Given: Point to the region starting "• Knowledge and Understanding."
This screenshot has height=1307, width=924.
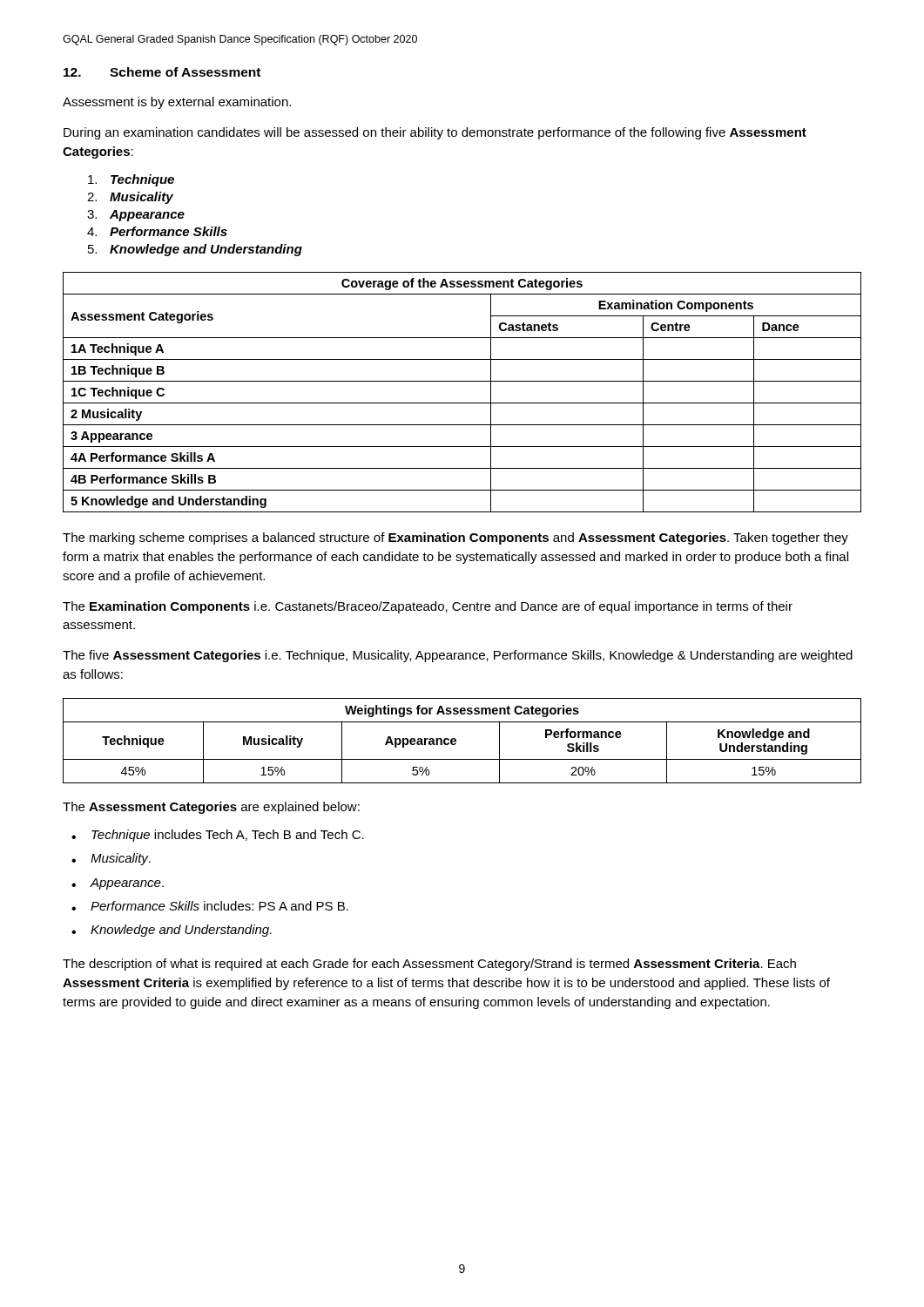Looking at the screenshot, I should [172, 932].
